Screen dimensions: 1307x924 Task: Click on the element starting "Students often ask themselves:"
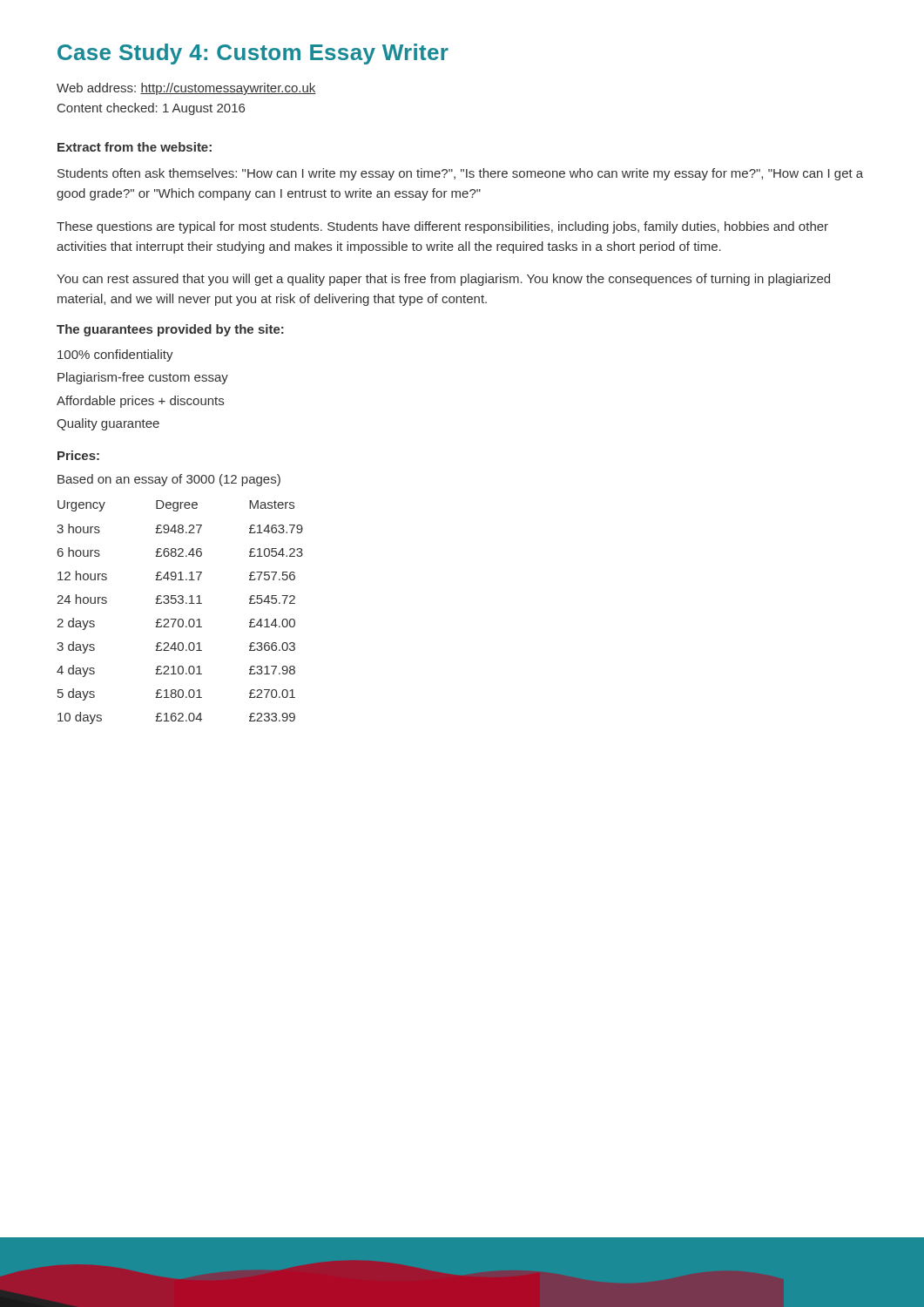pyautogui.click(x=460, y=183)
